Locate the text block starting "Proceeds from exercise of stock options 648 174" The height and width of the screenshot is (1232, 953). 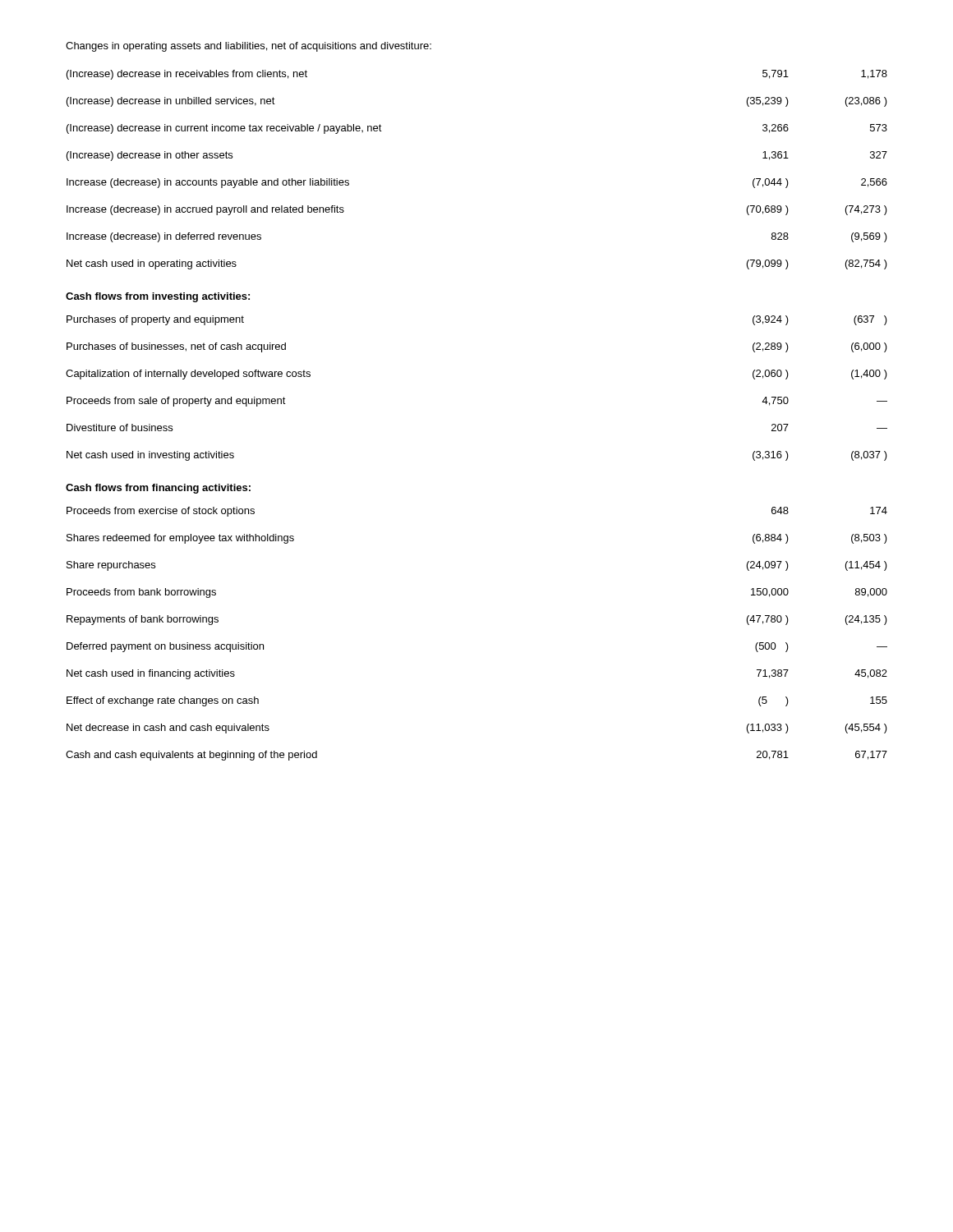(x=161, y=511)
